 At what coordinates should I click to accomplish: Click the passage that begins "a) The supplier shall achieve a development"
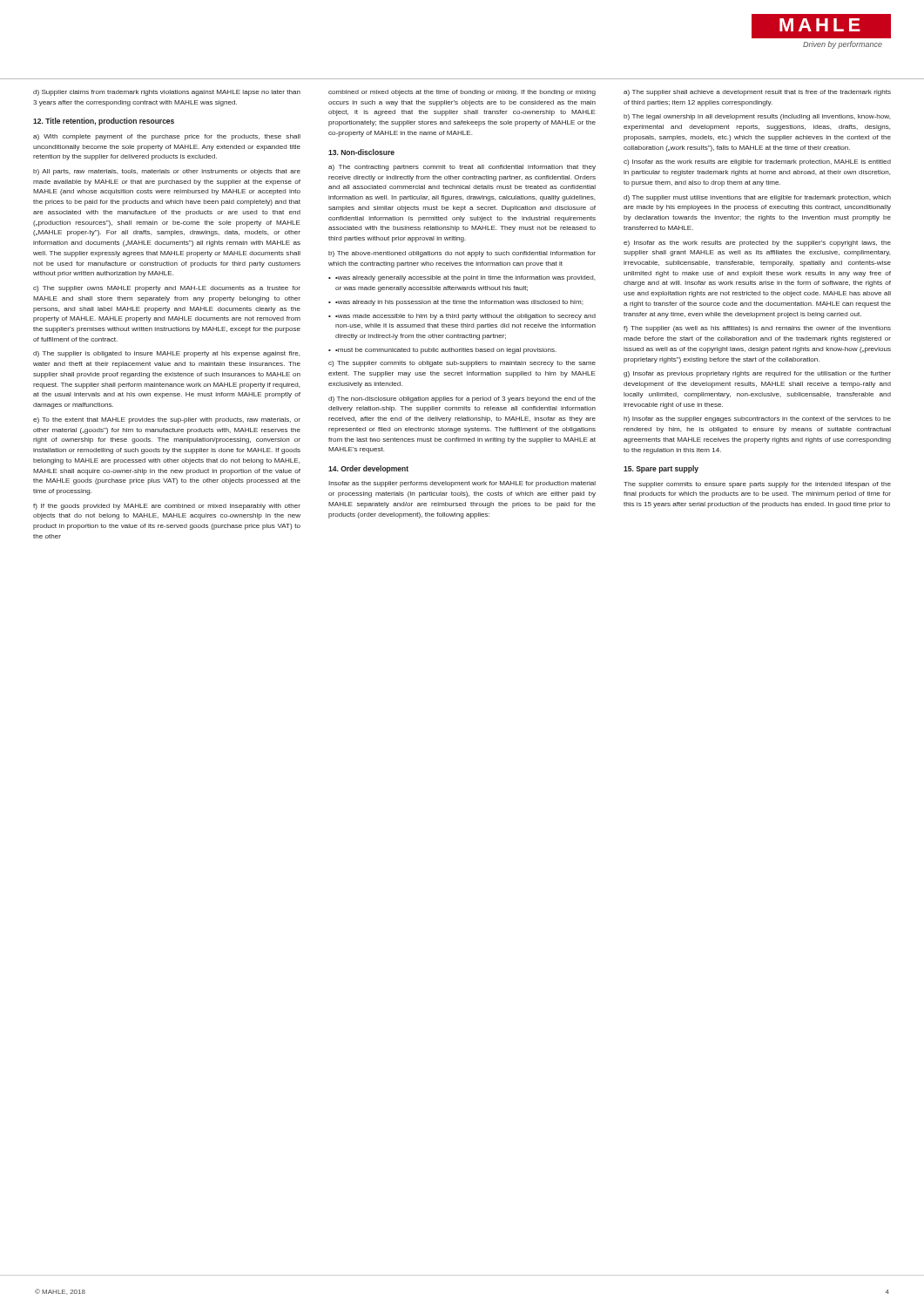coord(757,97)
